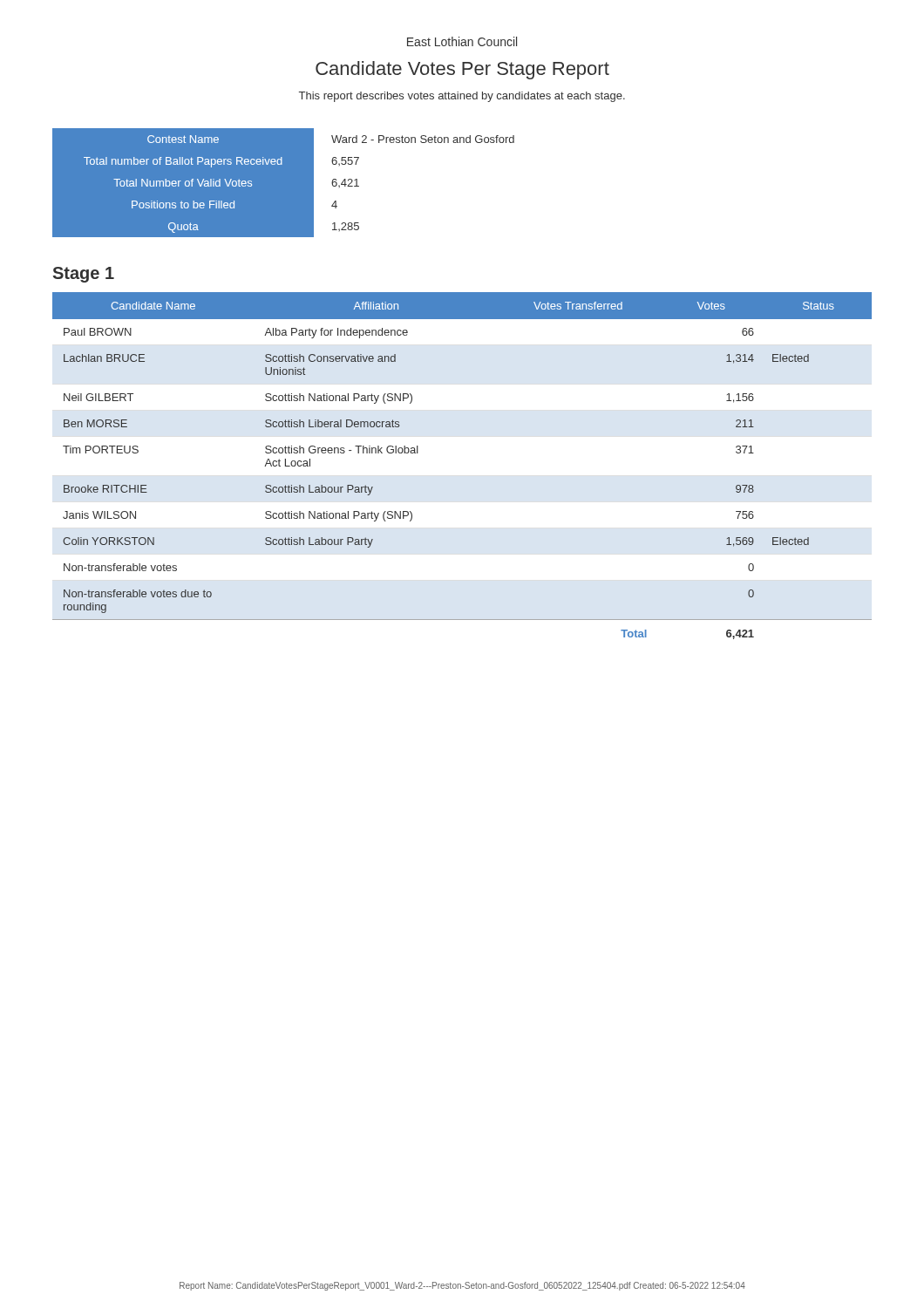
Task: Select the table that reads "Scottish Greens - Think"
Action: point(462,470)
